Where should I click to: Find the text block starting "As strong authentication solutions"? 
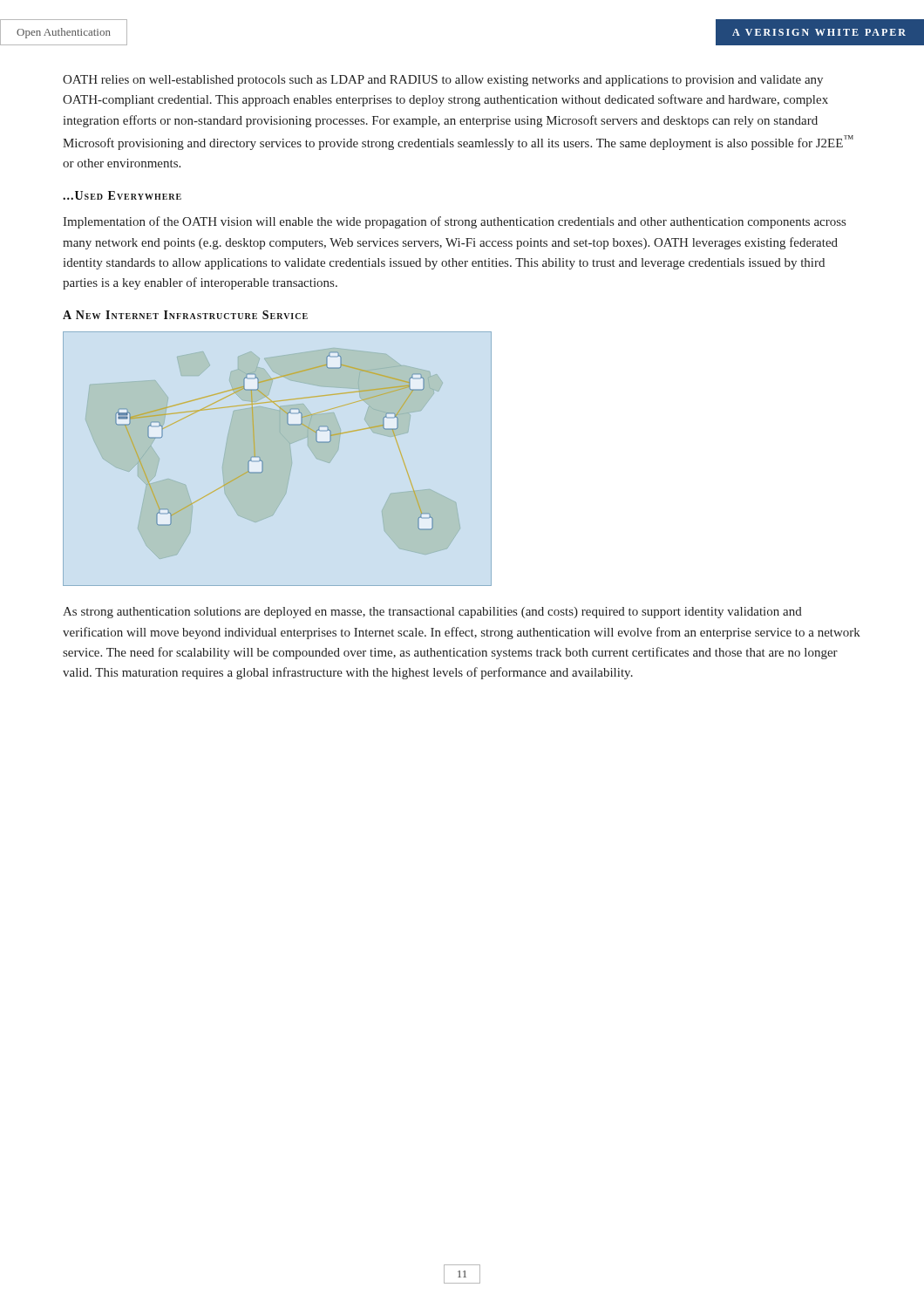point(461,642)
